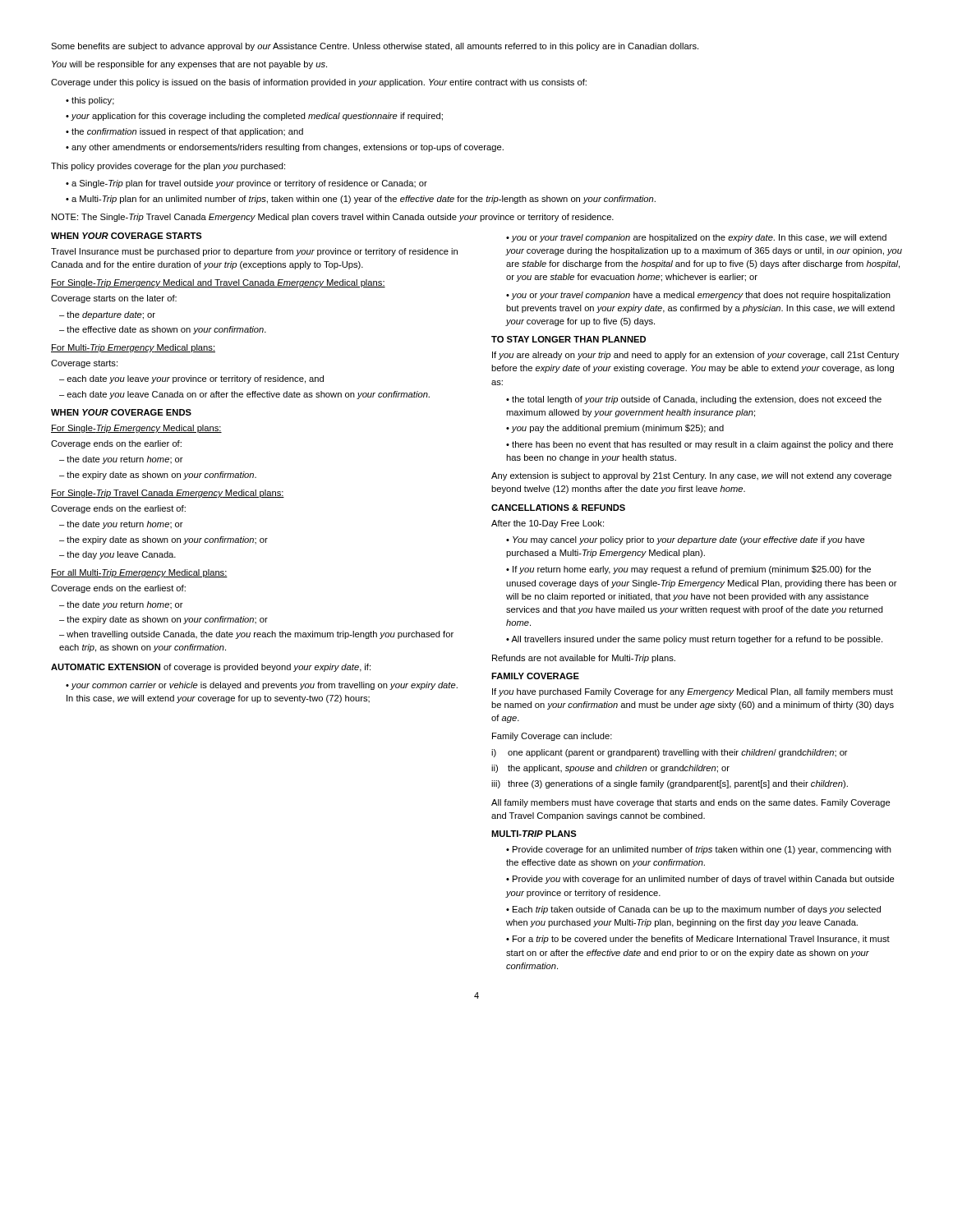Point to "Coverage ends on the earlier of:"
Image resolution: width=953 pixels, height=1232 pixels.
click(x=117, y=444)
